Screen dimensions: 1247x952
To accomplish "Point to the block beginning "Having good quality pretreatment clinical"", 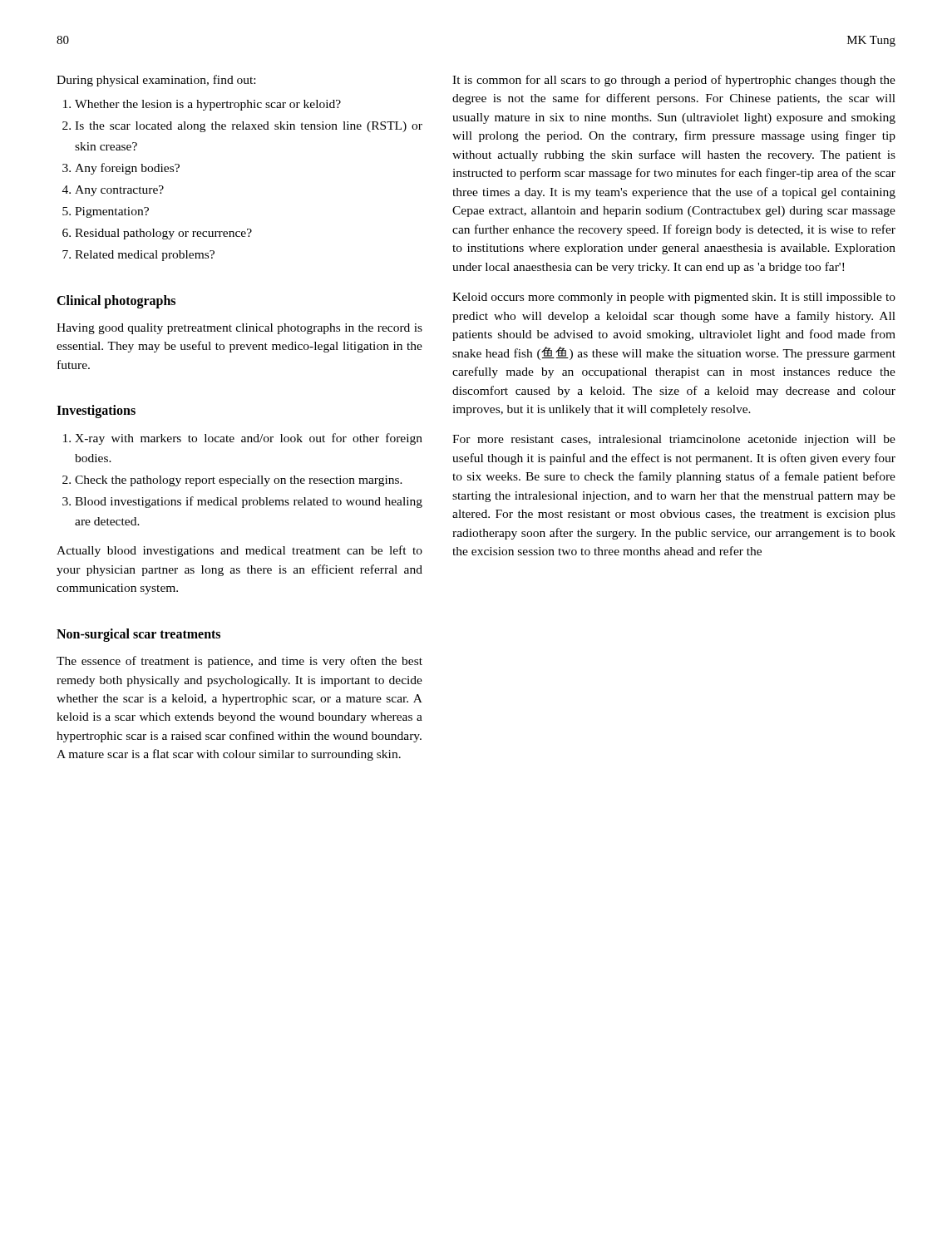I will click(x=239, y=346).
